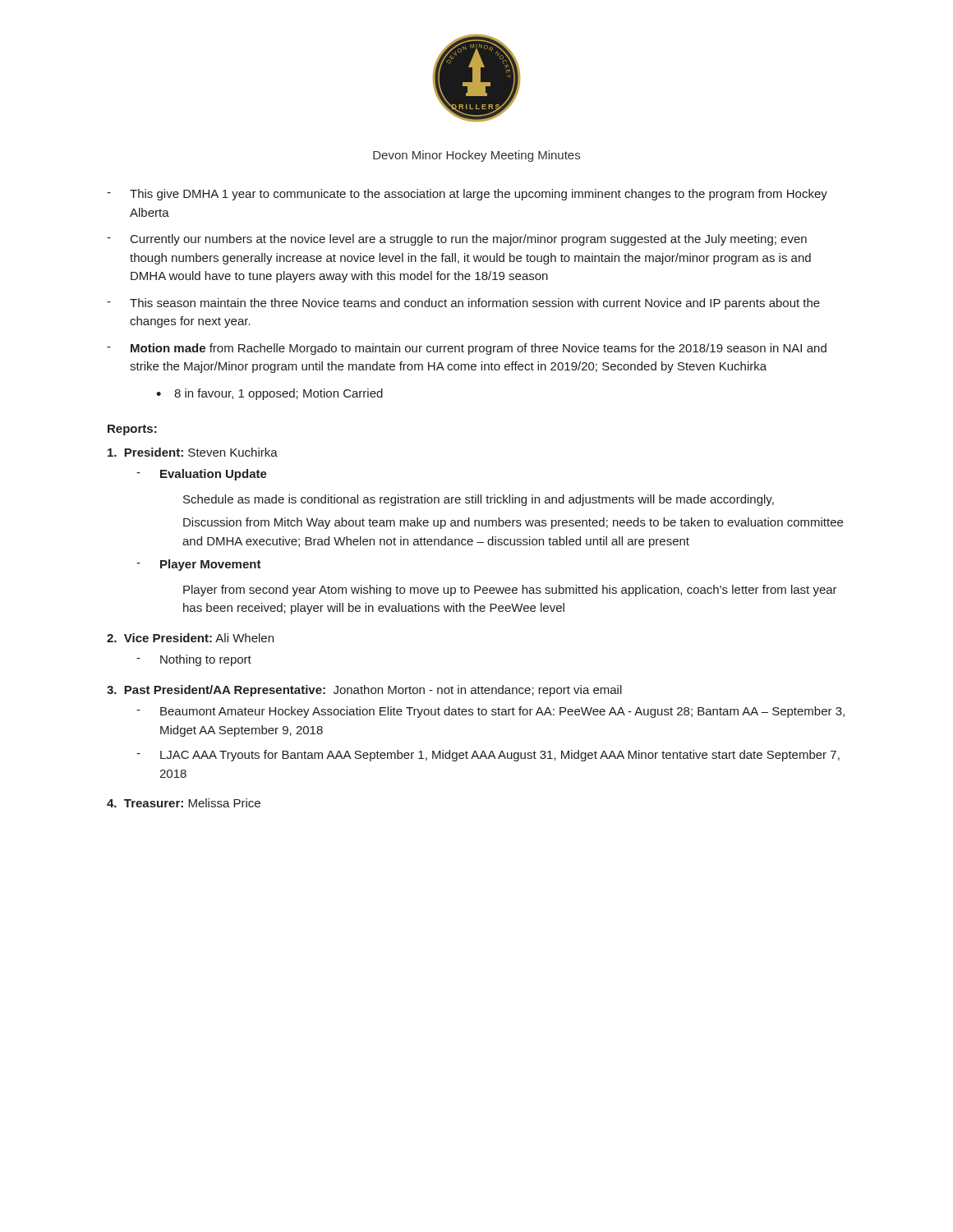Navigate to the passage starting "3. Past President/AA Representative: Jonathon Morton - not"
953x1232 pixels.
(364, 689)
